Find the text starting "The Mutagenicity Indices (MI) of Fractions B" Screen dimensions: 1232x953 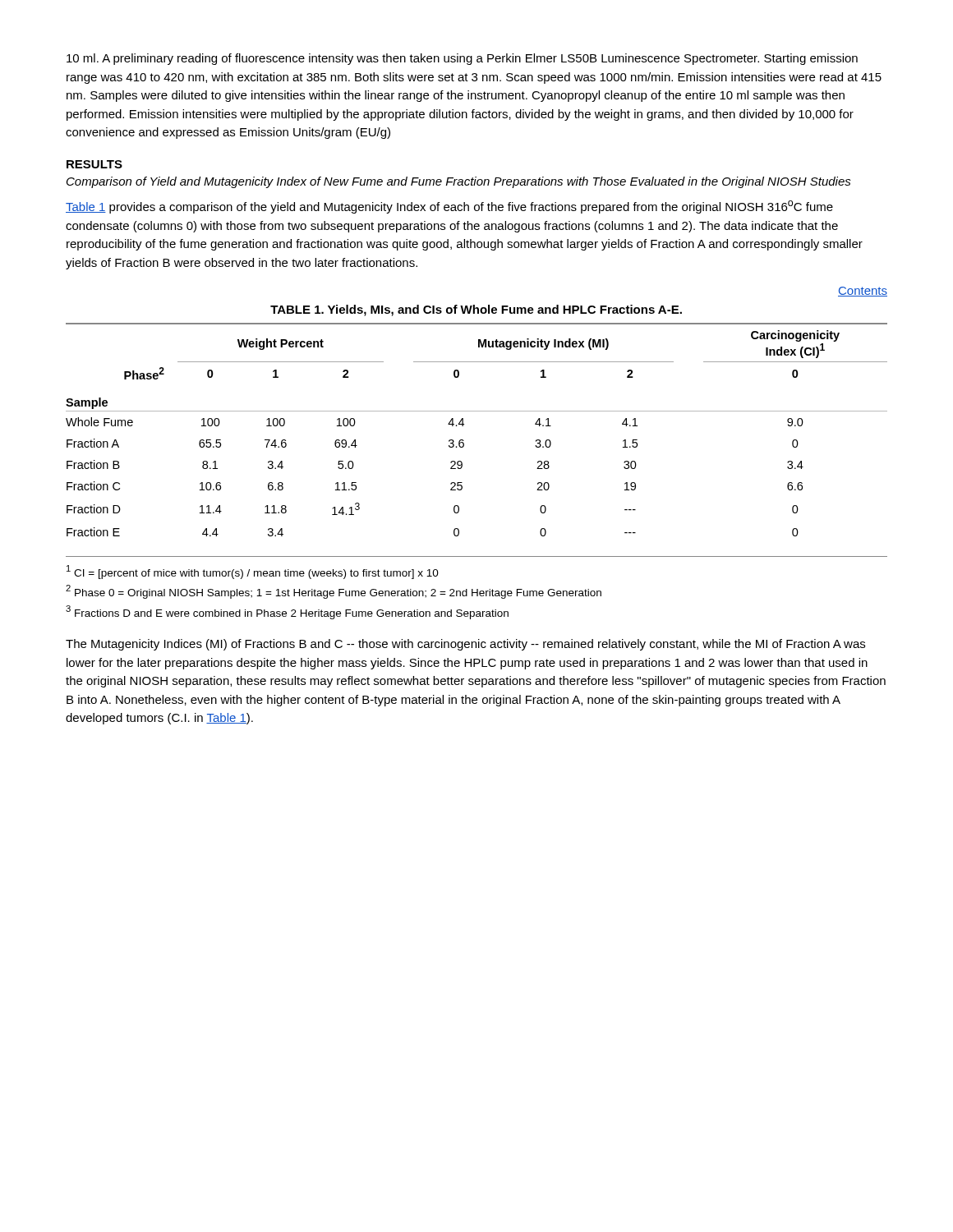(x=476, y=681)
